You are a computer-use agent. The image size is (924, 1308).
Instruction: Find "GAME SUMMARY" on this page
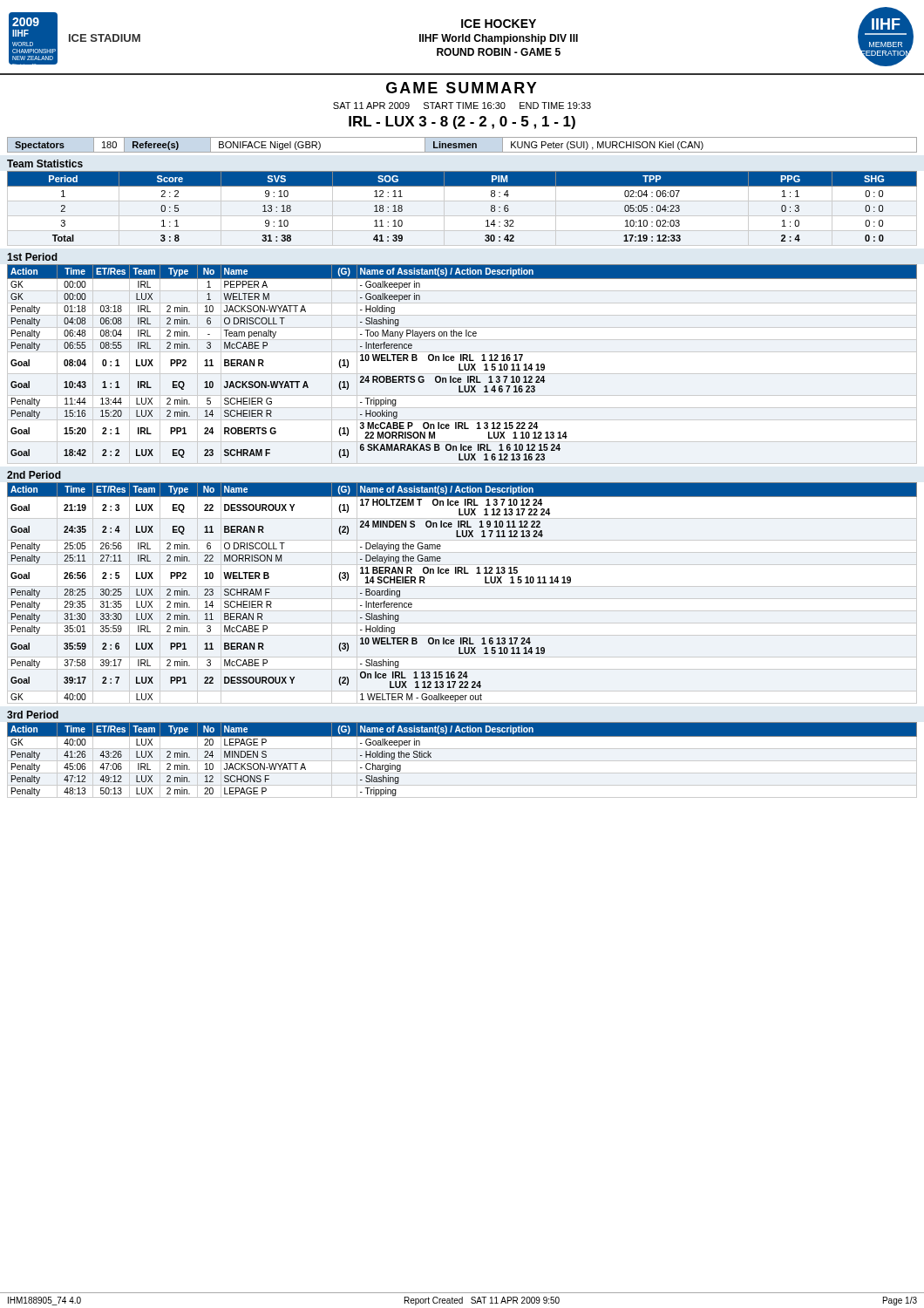pyautogui.click(x=462, y=89)
